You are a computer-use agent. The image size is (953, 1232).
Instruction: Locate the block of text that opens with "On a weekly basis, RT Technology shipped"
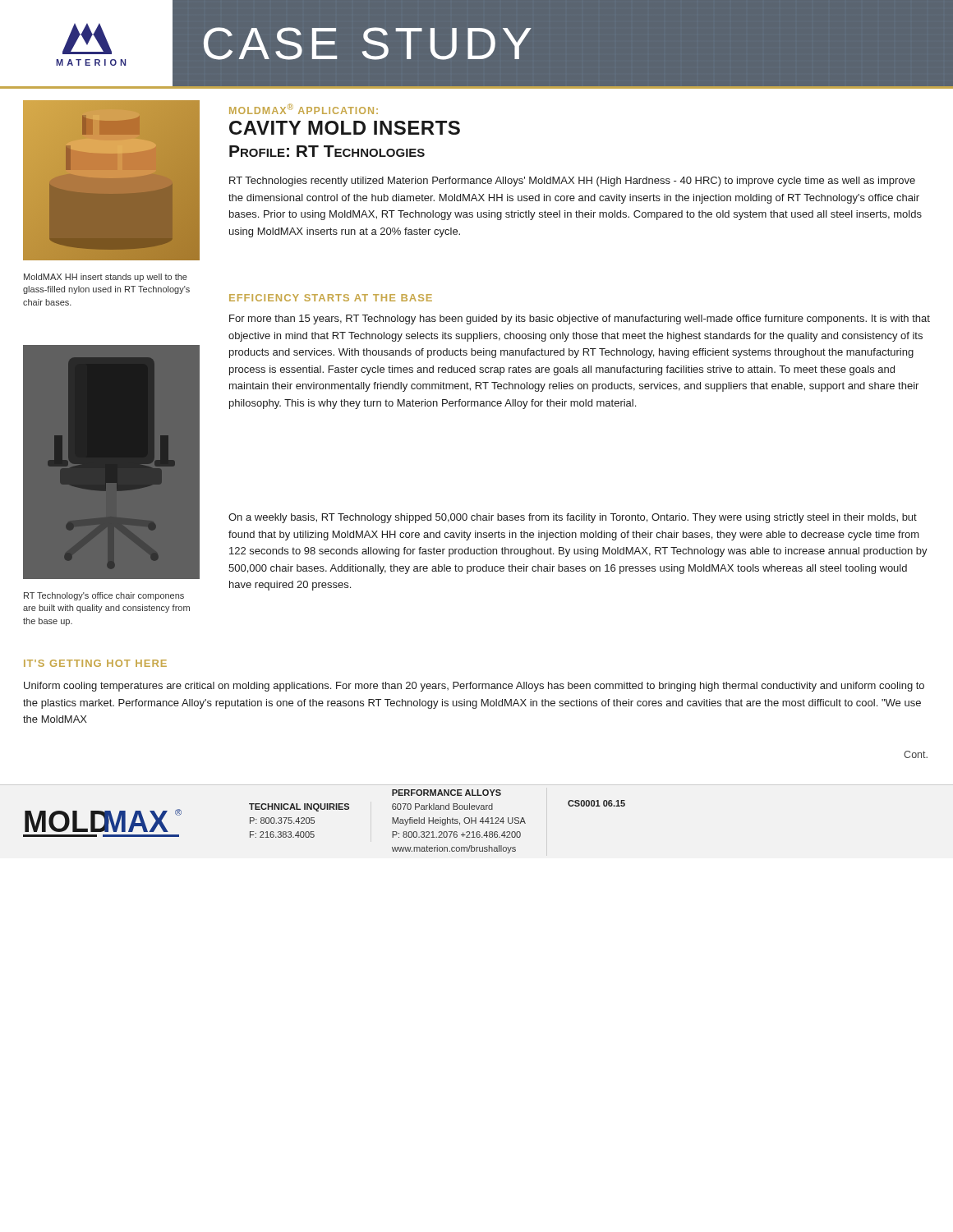[580, 551]
